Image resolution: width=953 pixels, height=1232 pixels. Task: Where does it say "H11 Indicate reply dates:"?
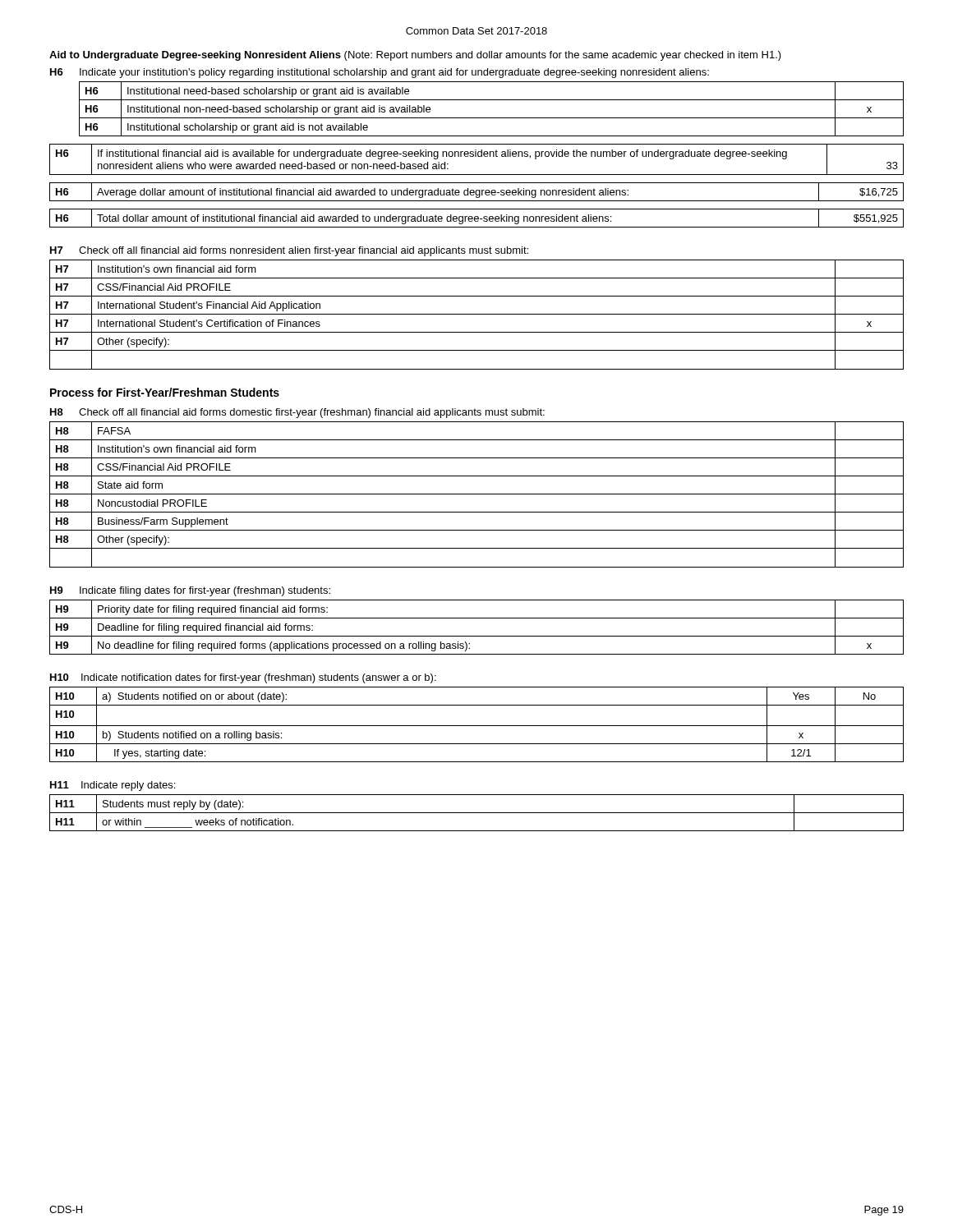(x=113, y=785)
